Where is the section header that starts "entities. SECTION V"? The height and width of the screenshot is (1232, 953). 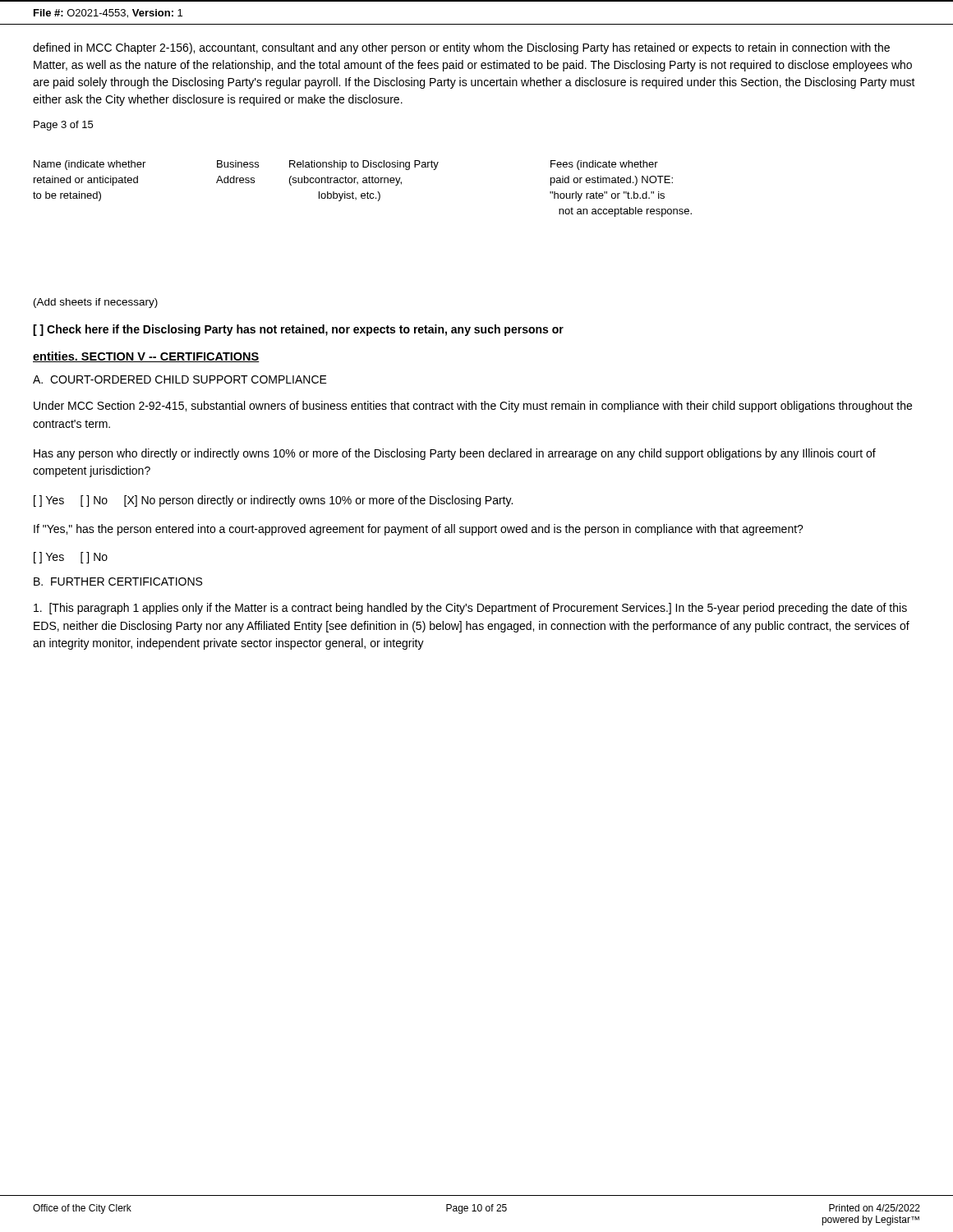(x=146, y=357)
